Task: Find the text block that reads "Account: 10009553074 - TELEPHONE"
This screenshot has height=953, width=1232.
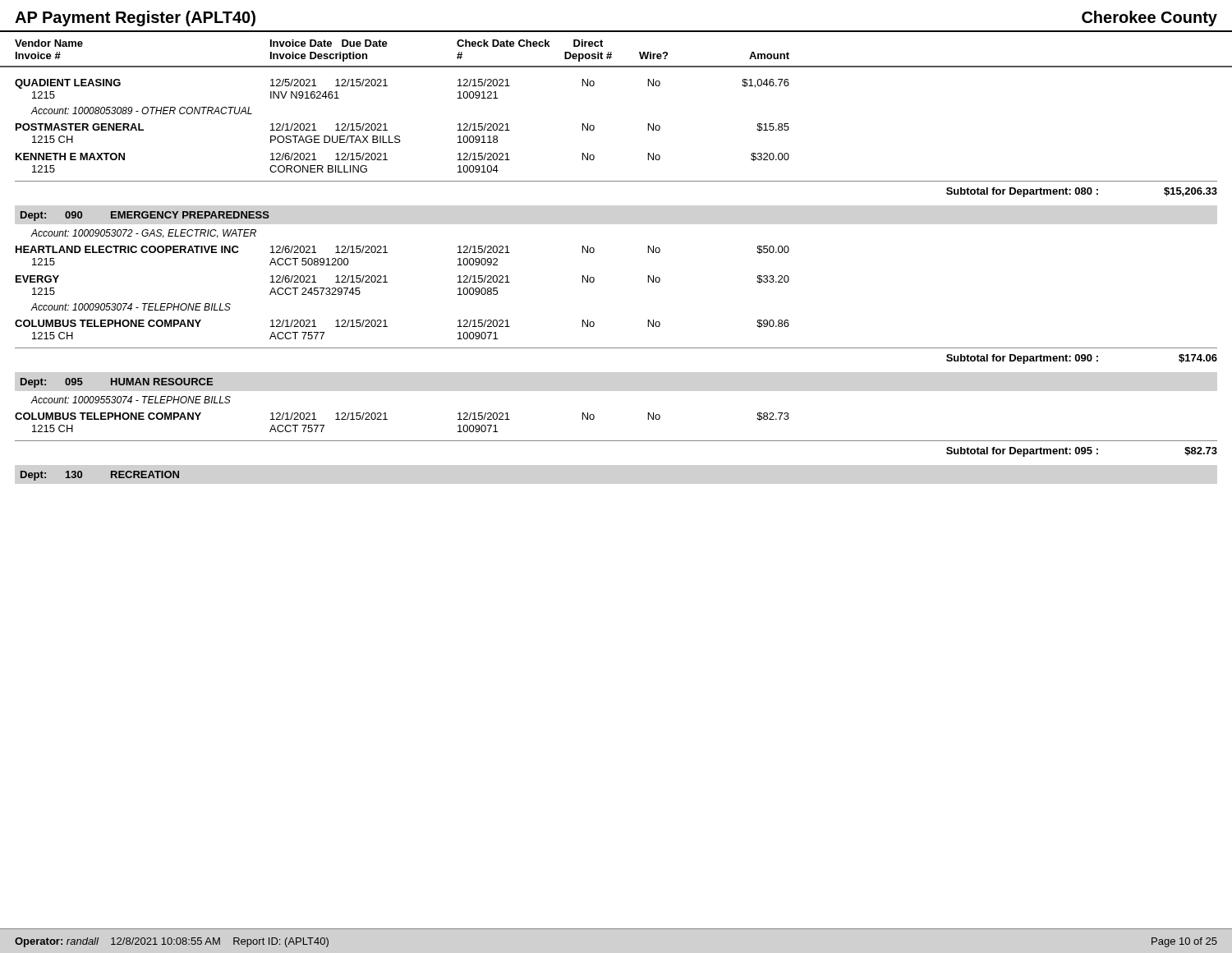Action: tap(131, 400)
